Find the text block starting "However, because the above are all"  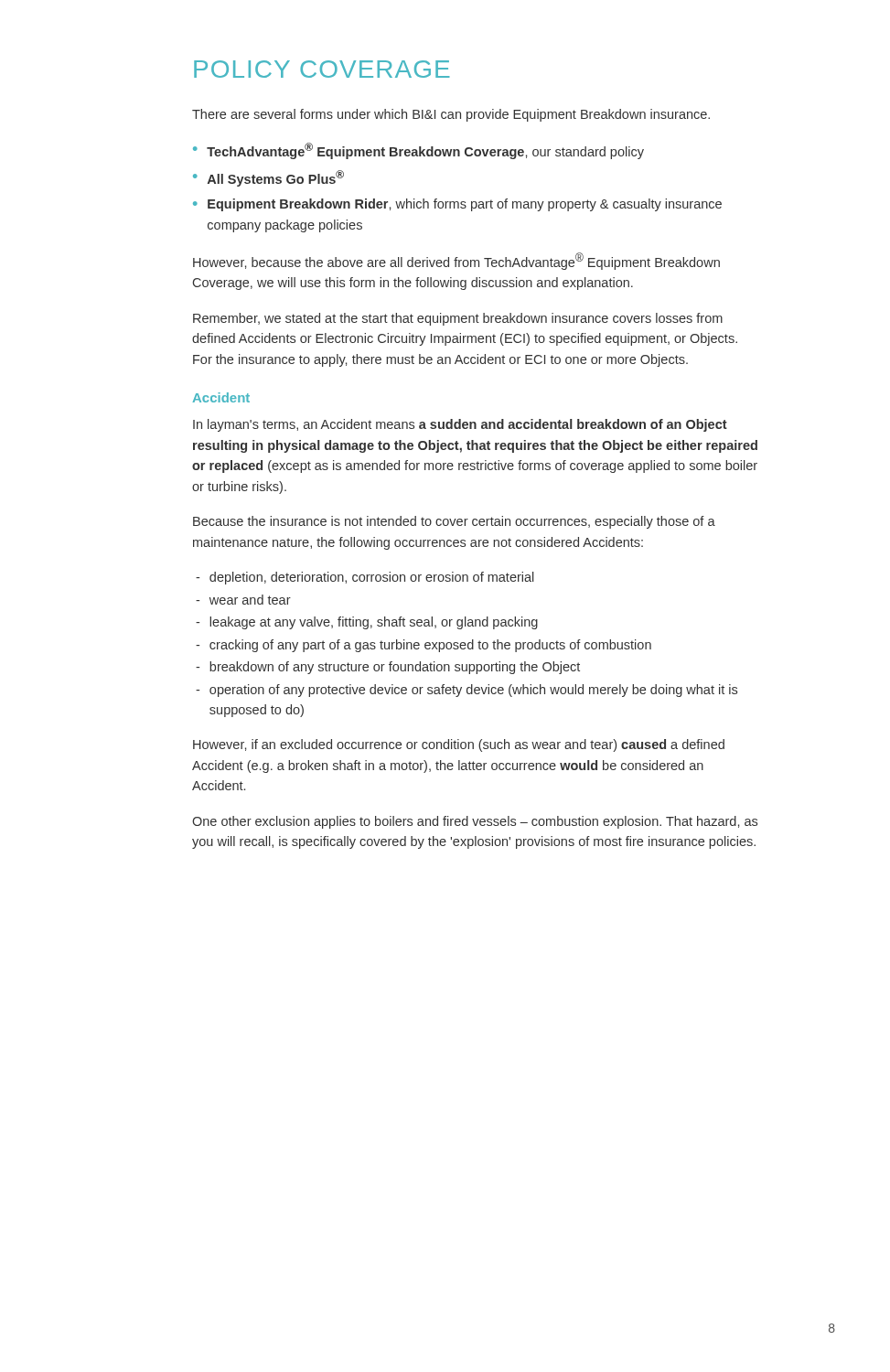click(x=456, y=271)
